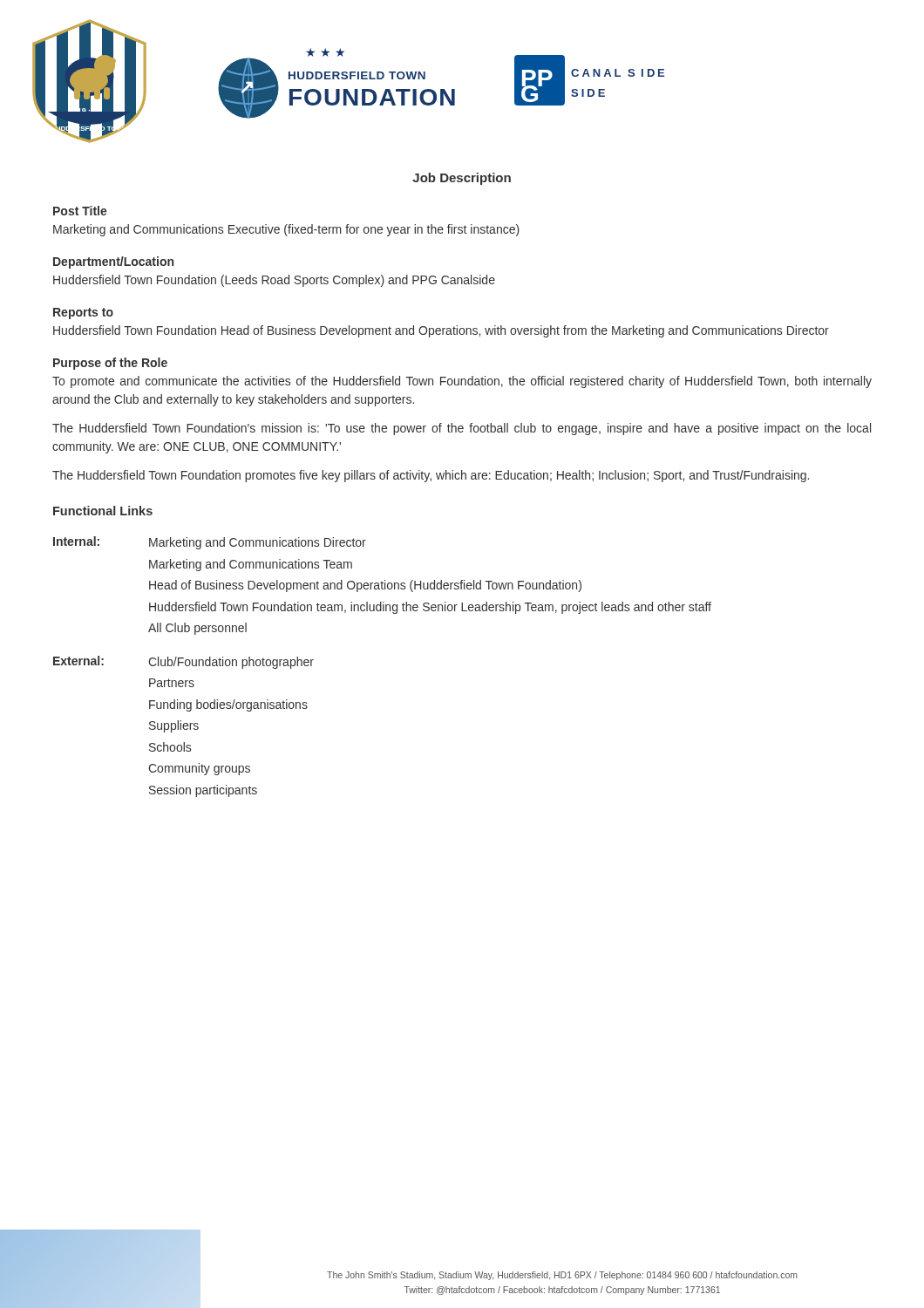Click the passage that begins "To promote and communicate the activities of the"
The height and width of the screenshot is (1308, 924).
pos(462,390)
